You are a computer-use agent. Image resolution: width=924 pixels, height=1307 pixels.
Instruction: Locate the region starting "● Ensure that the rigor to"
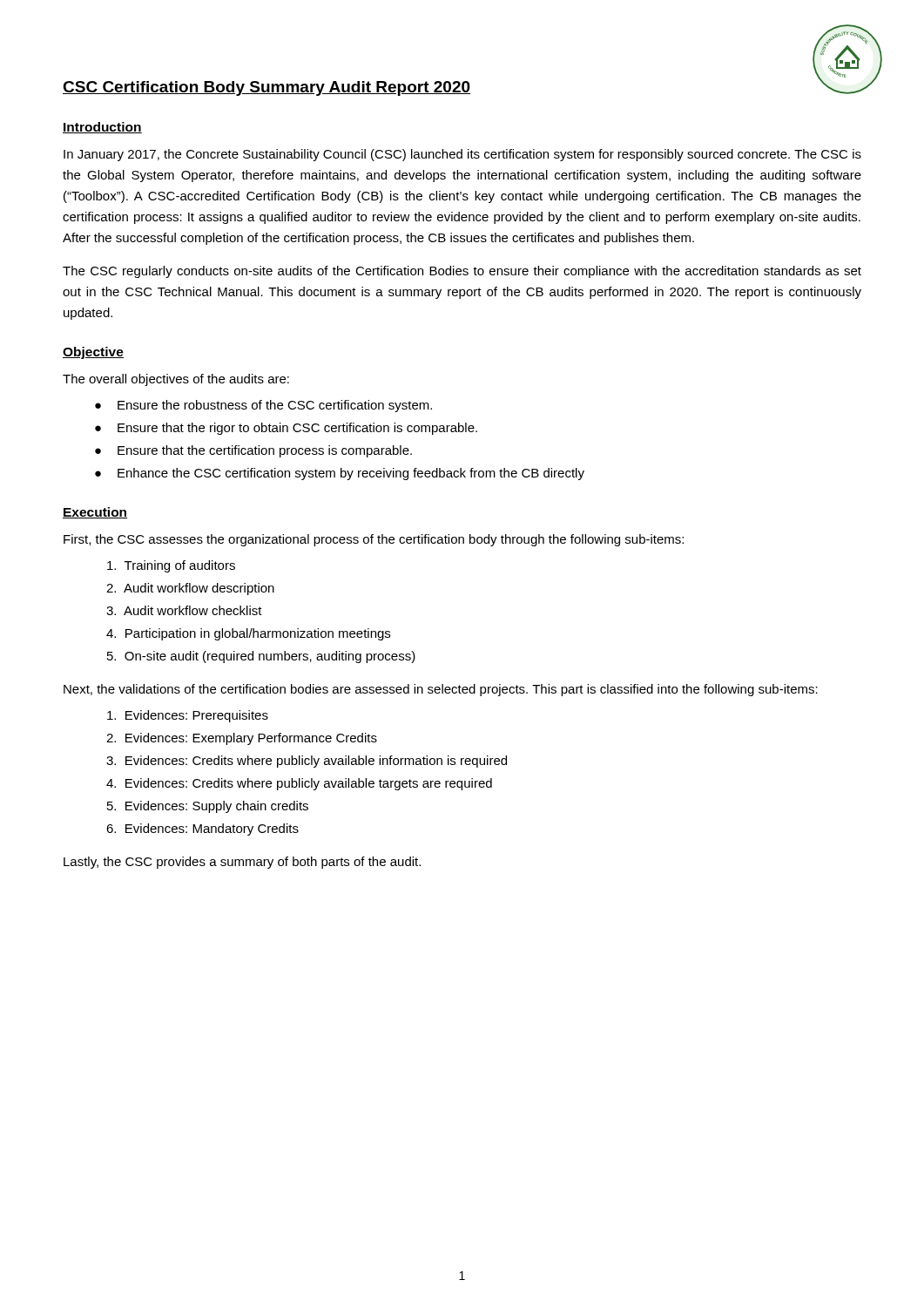click(x=286, y=428)
